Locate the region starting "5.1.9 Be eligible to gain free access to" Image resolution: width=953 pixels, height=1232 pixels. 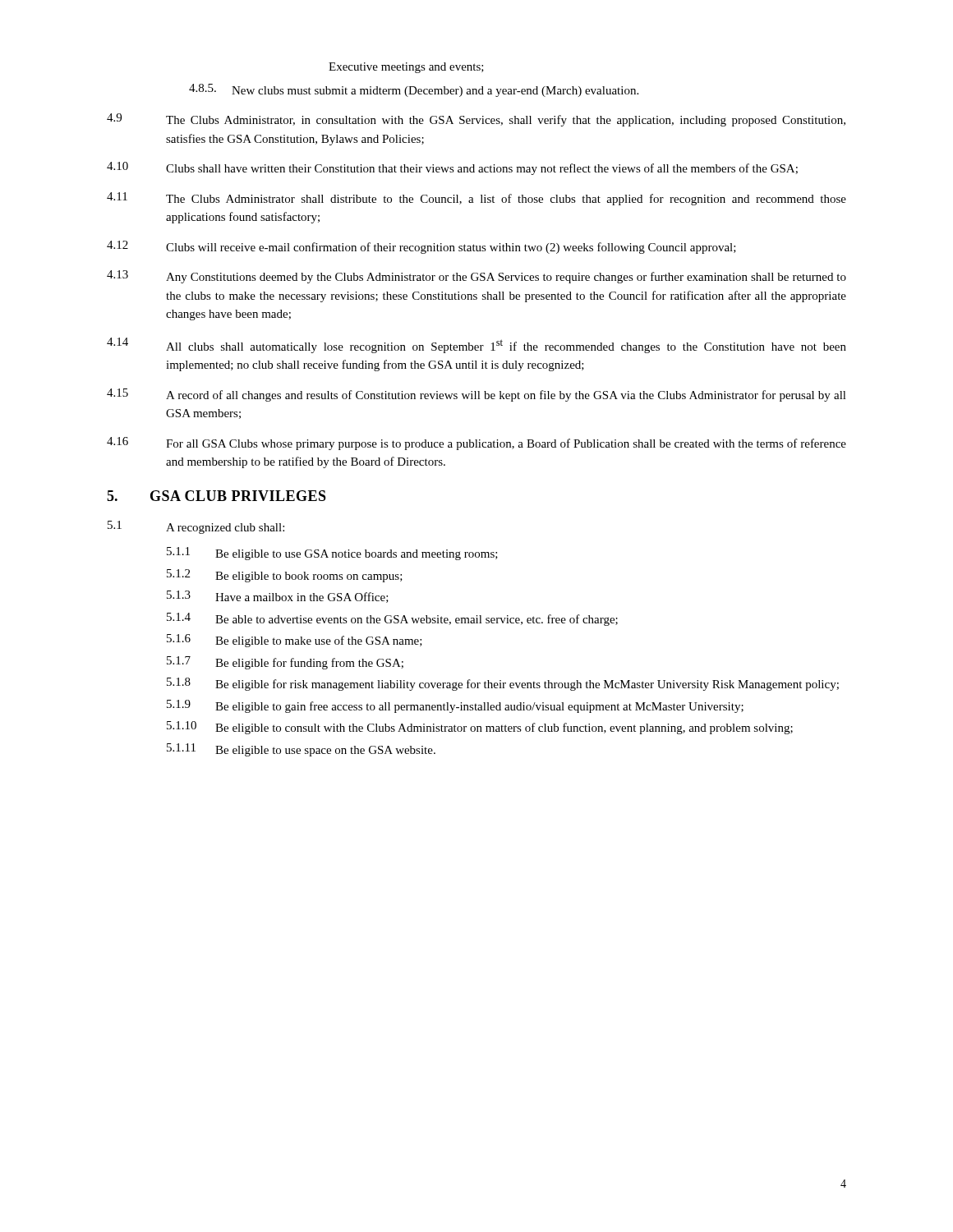tap(506, 706)
